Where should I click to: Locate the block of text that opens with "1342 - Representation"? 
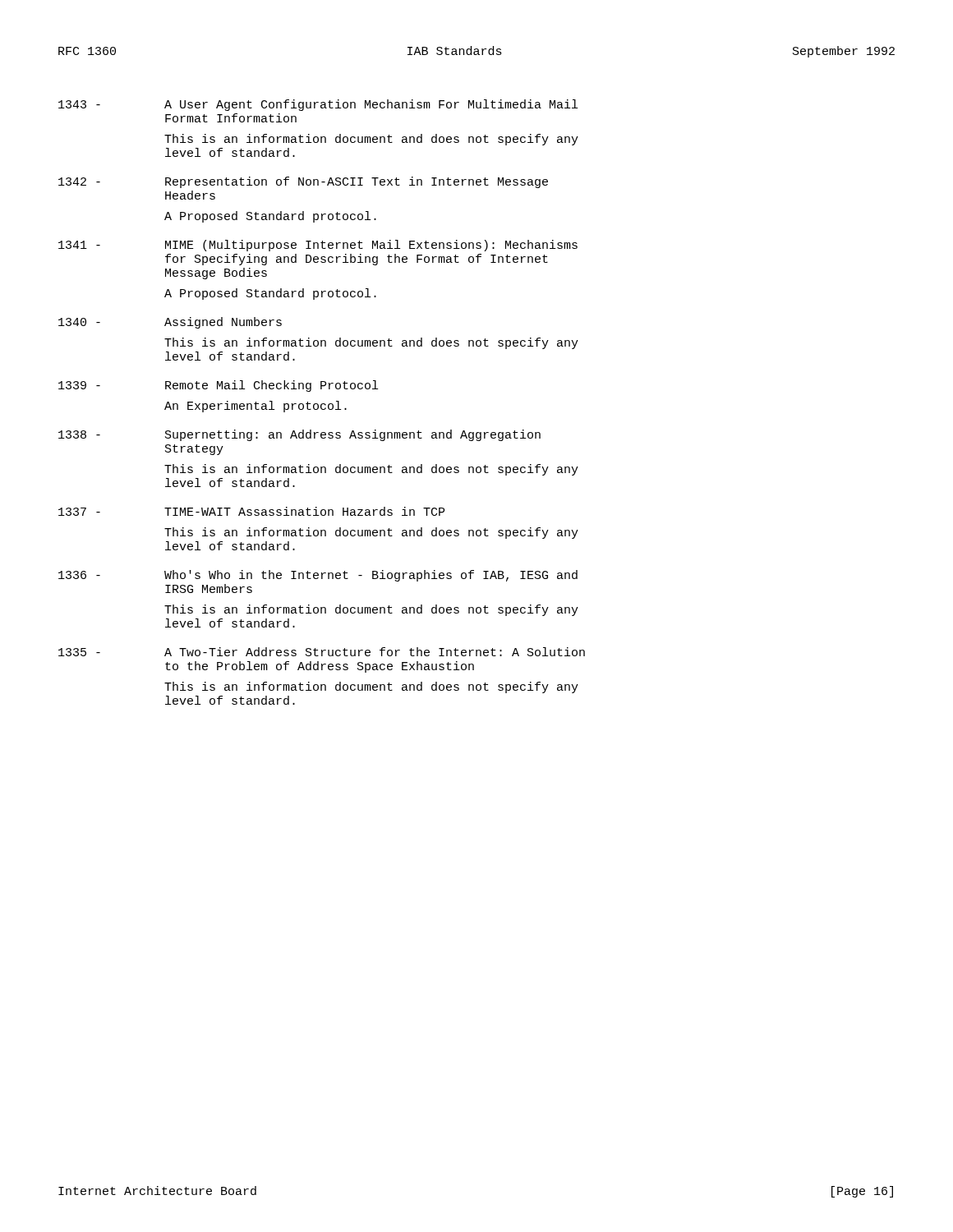303,182
